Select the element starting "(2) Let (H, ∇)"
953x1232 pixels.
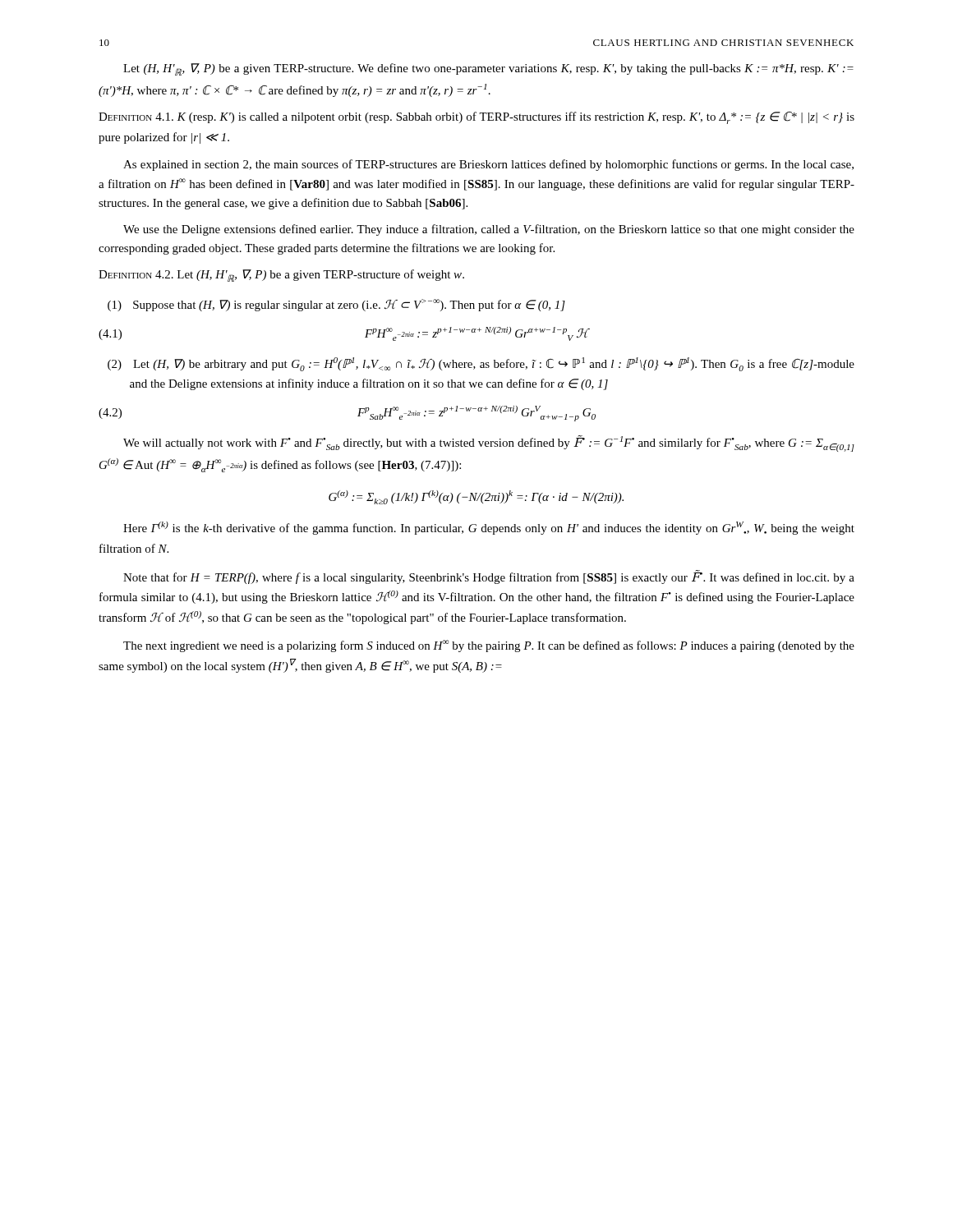[x=481, y=372]
